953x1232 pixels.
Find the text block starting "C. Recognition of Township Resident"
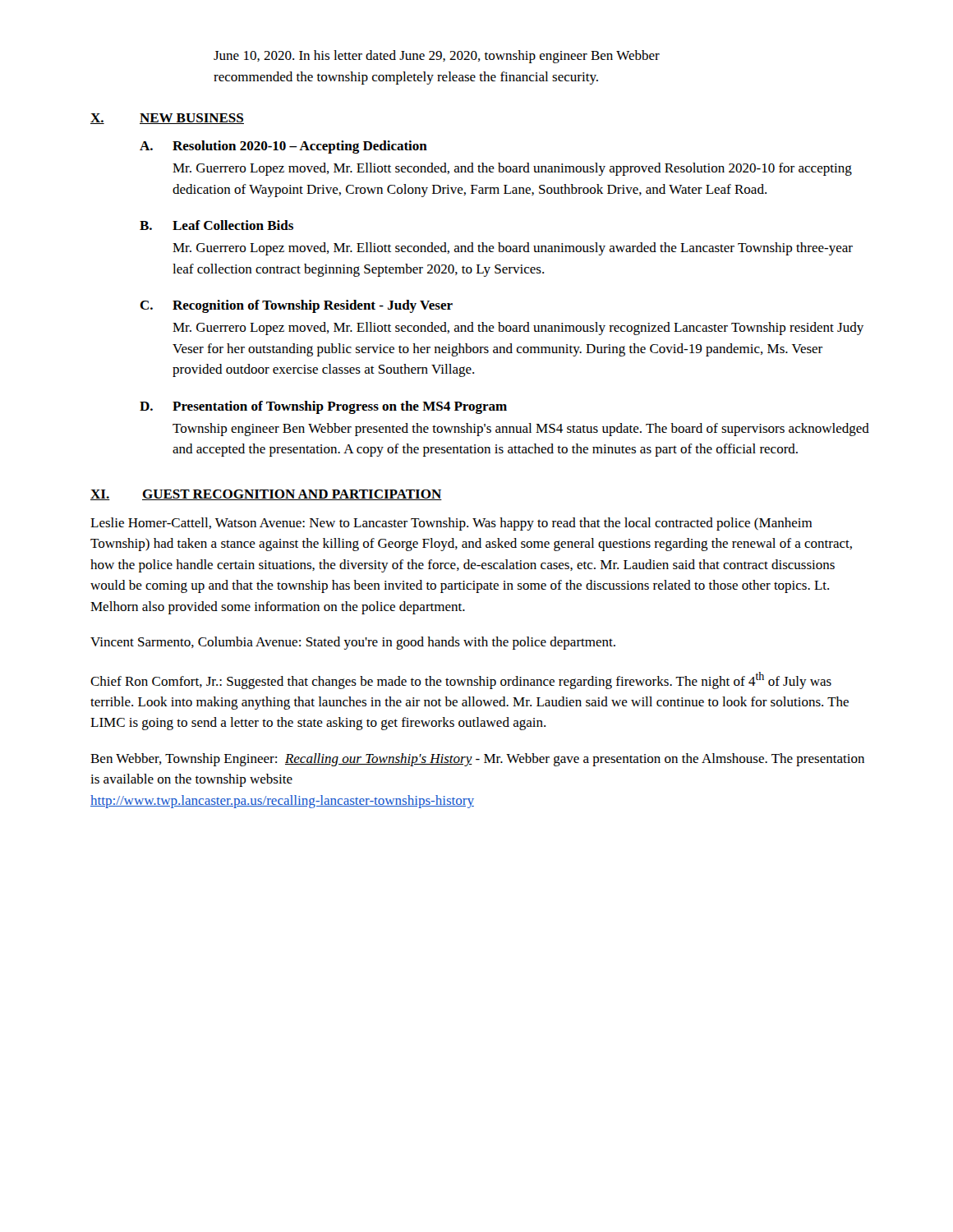(296, 306)
